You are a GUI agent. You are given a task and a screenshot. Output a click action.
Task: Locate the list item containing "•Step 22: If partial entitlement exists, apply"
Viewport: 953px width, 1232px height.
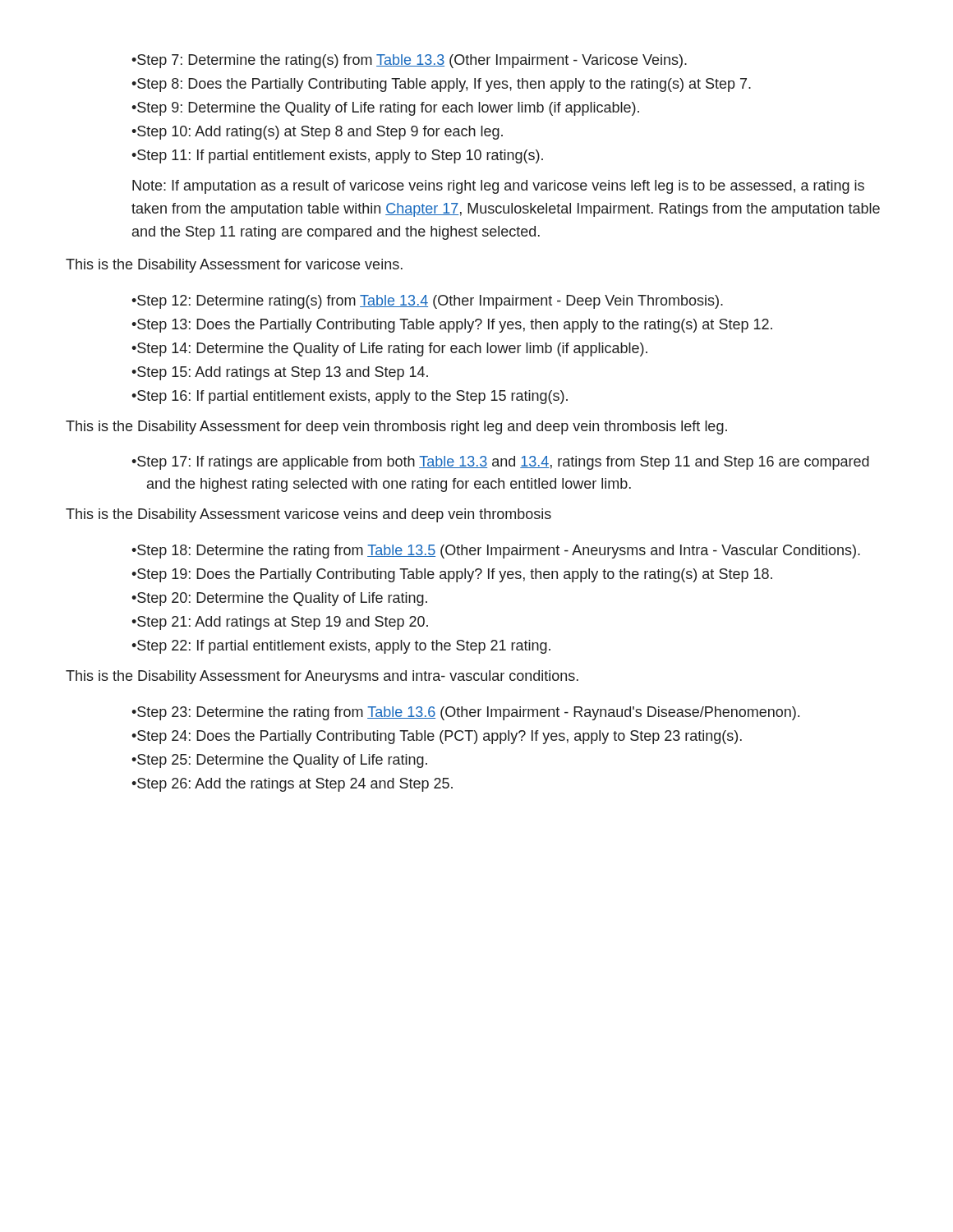point(509,646)
